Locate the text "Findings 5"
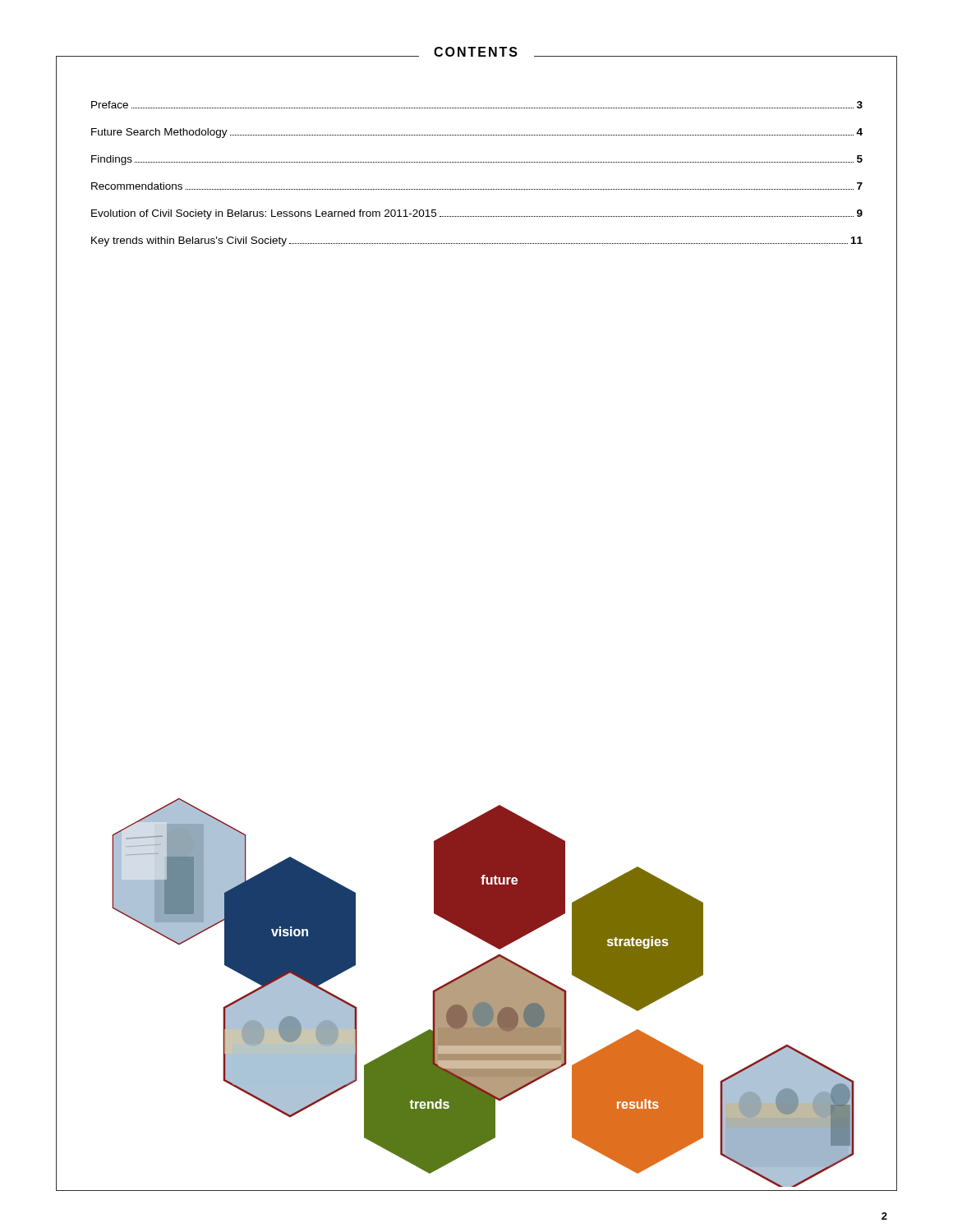Viewport: 953px width, 1232px height. [x=476, y=159]
